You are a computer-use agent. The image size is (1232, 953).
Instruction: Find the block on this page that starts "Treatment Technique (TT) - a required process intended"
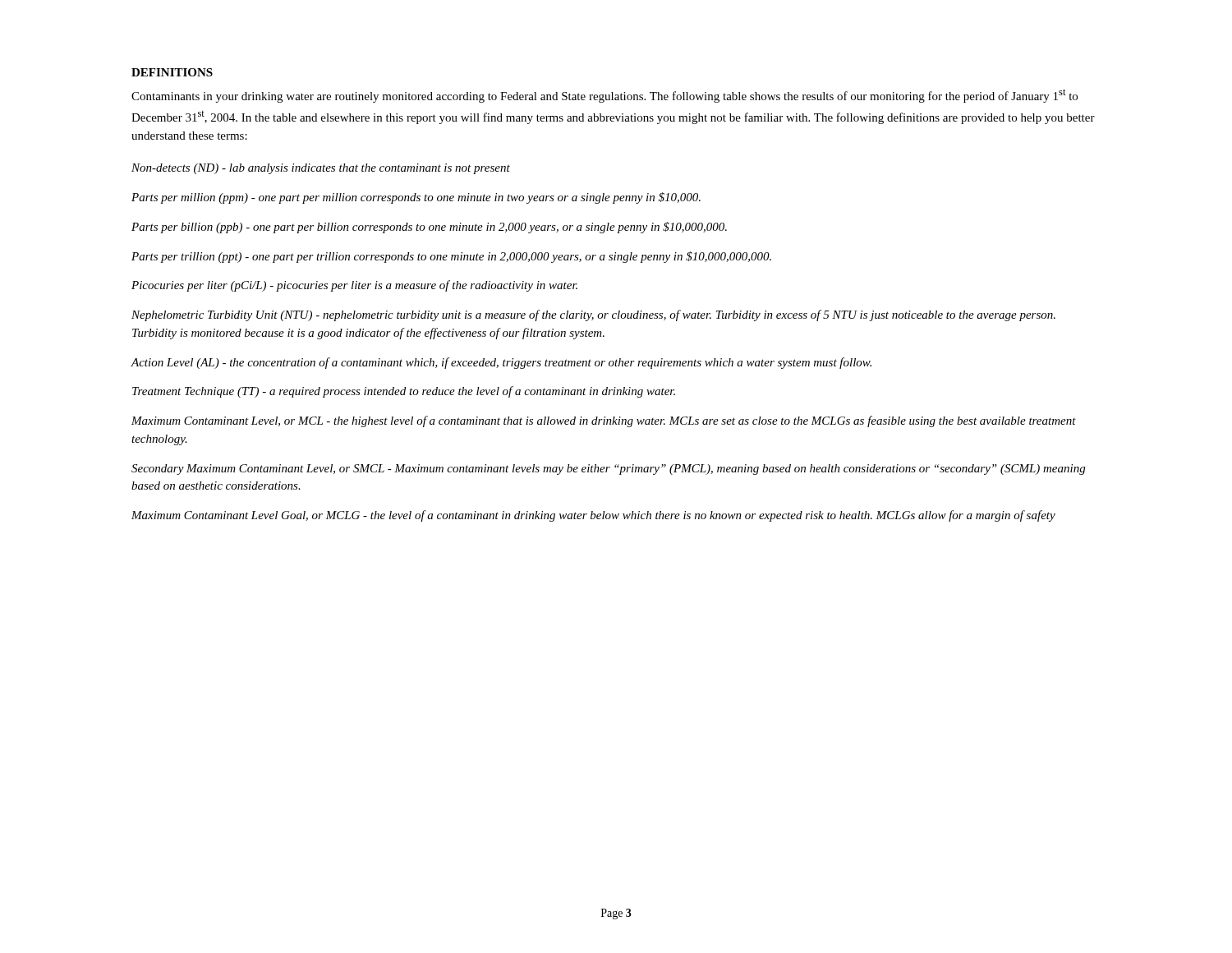tap(404, 391)
